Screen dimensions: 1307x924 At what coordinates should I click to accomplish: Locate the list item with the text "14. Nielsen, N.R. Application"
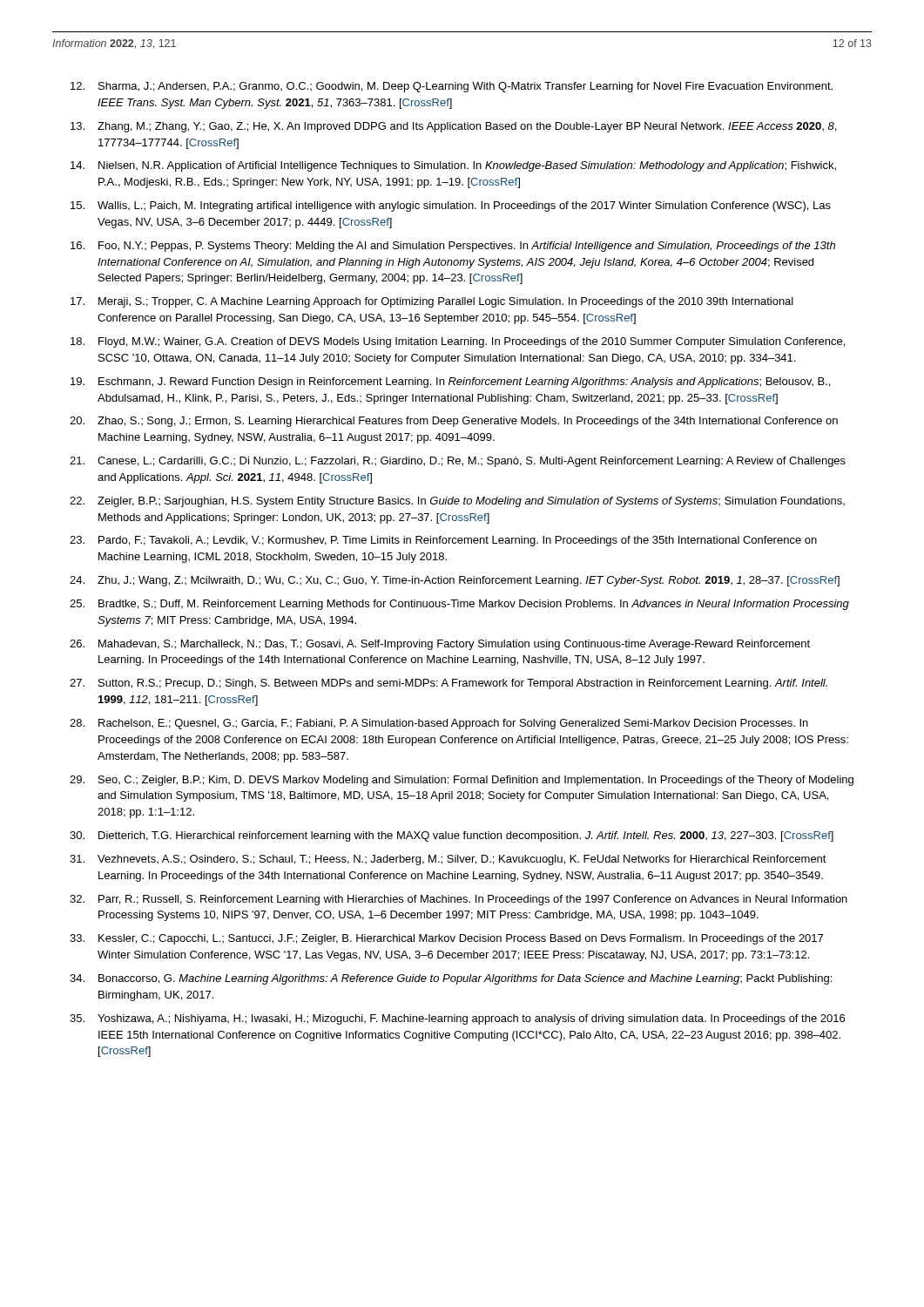tap(462, 174)
